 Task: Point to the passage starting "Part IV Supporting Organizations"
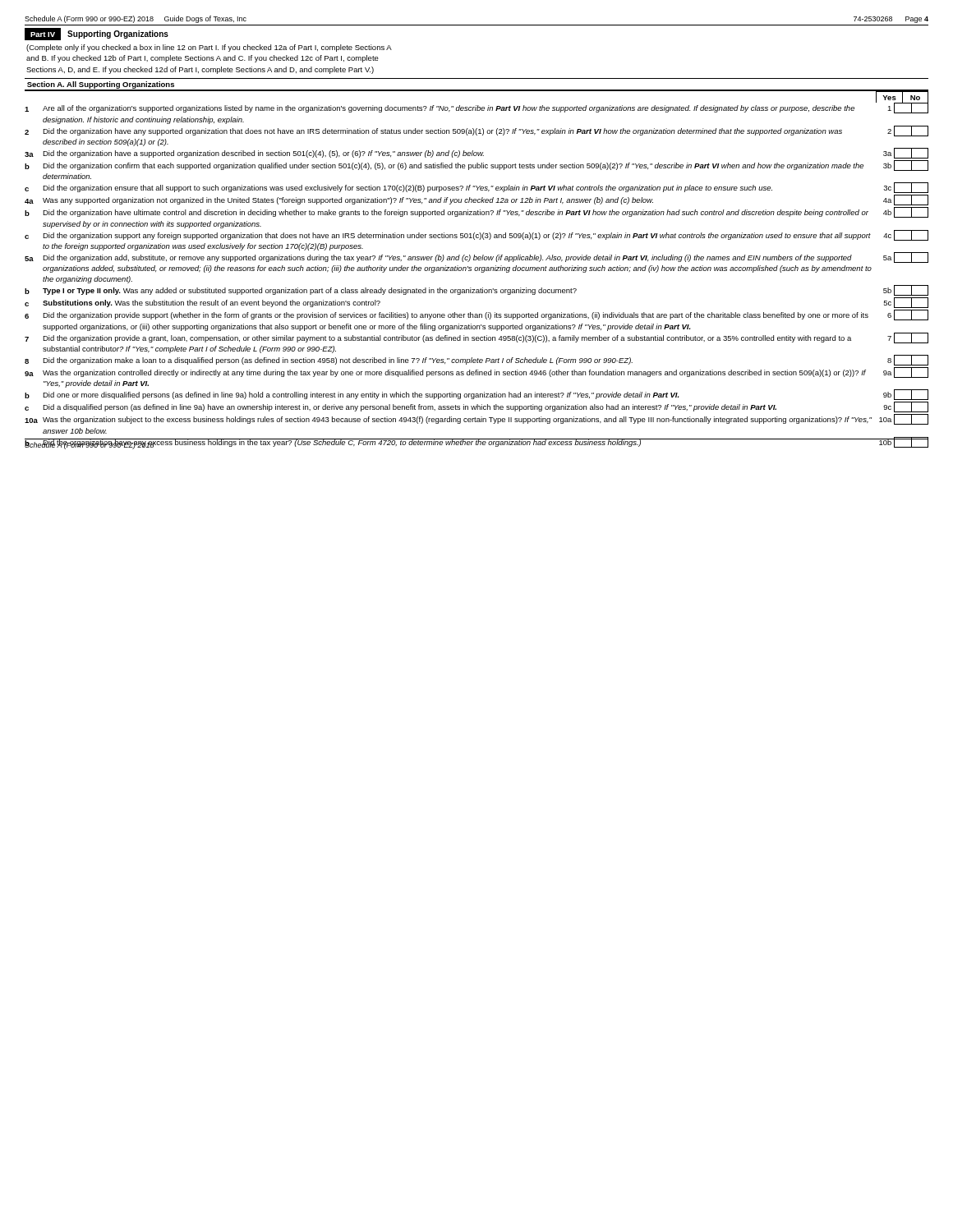(x=96, y=34)
